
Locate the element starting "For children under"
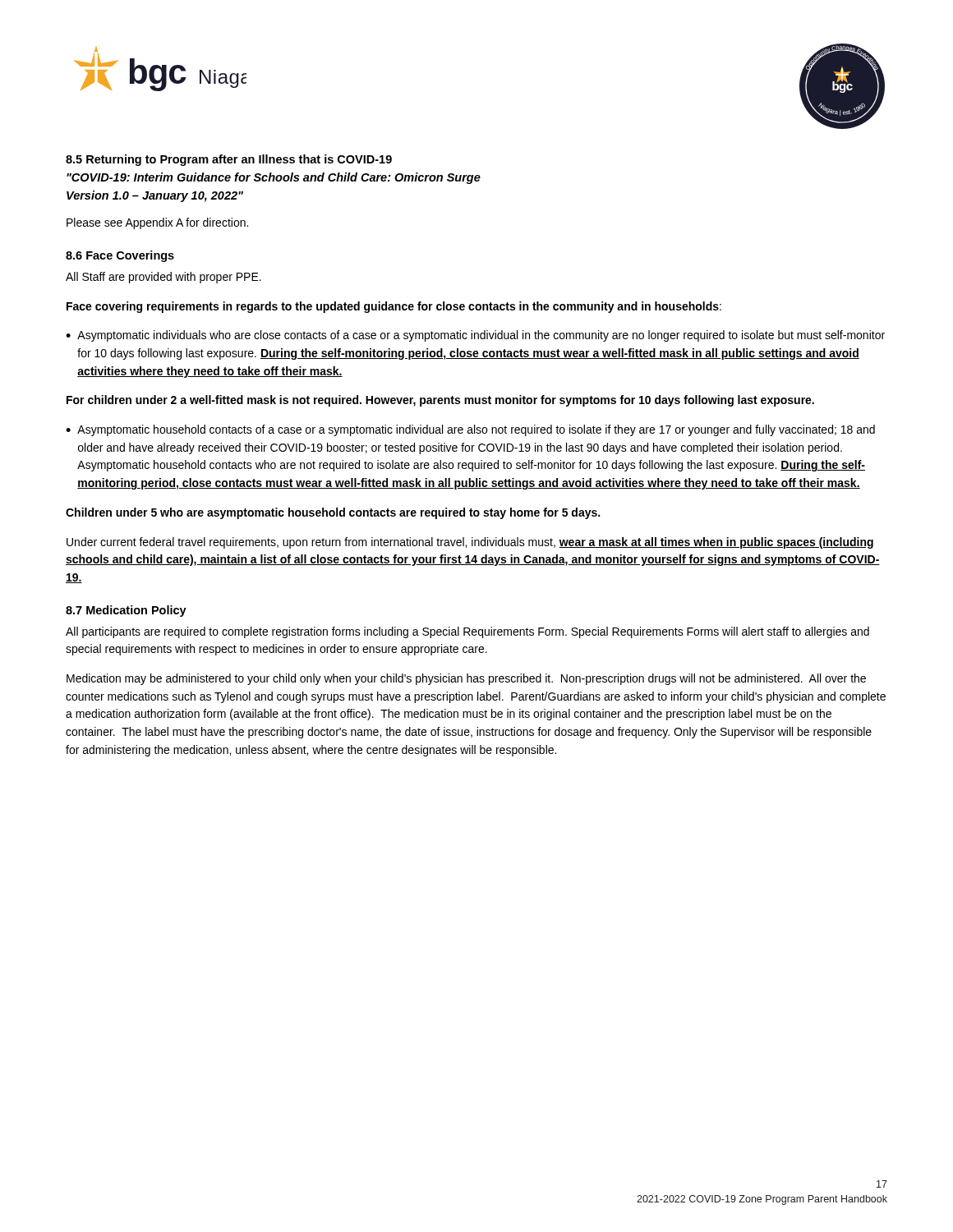[x=440, y=400]
